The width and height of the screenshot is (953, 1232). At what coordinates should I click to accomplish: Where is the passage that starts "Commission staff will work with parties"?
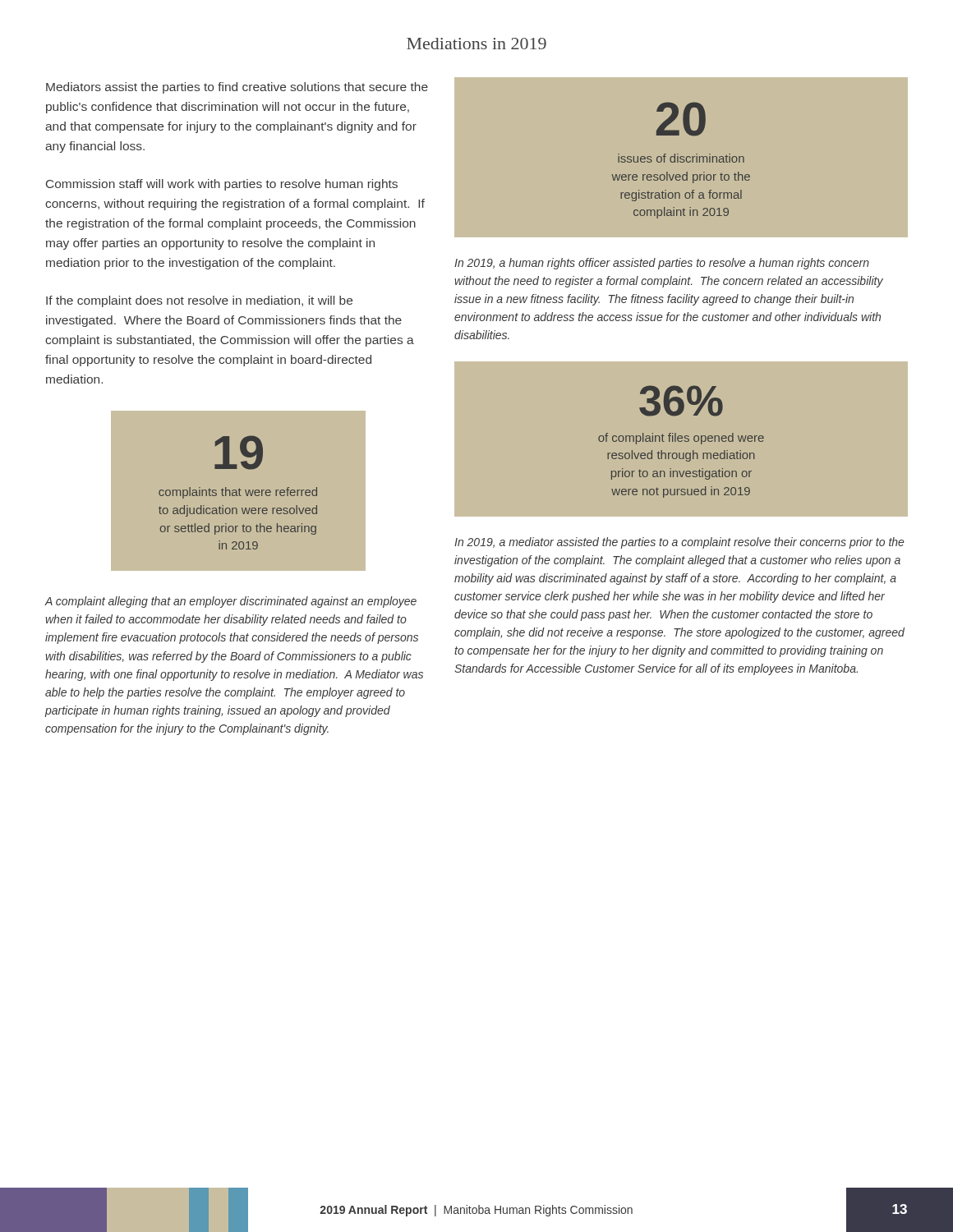coord(235,223)
